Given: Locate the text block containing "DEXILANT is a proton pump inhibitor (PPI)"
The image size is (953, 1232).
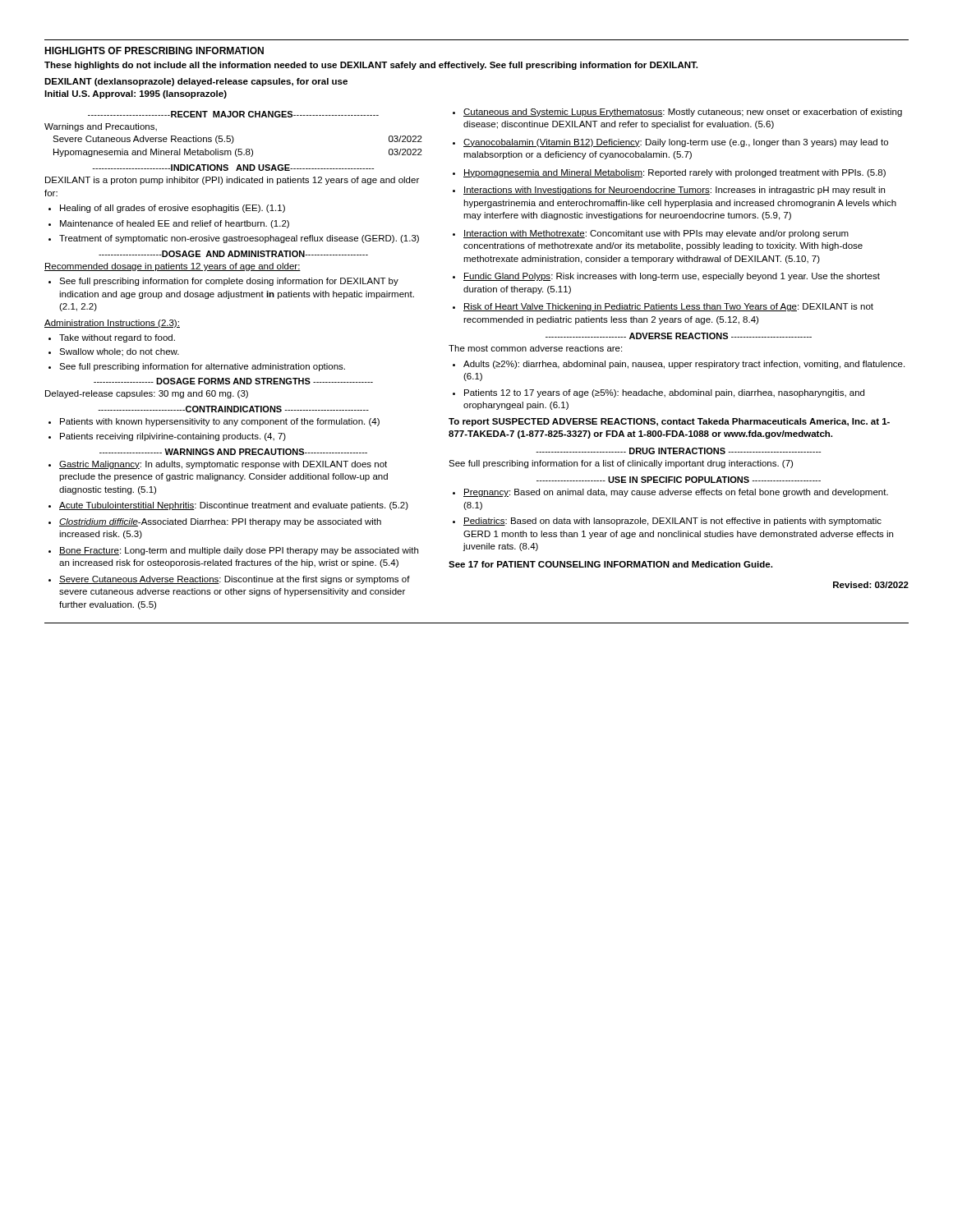Looking at the screenshot, I should pyautogui.click(x=232, y=187).
